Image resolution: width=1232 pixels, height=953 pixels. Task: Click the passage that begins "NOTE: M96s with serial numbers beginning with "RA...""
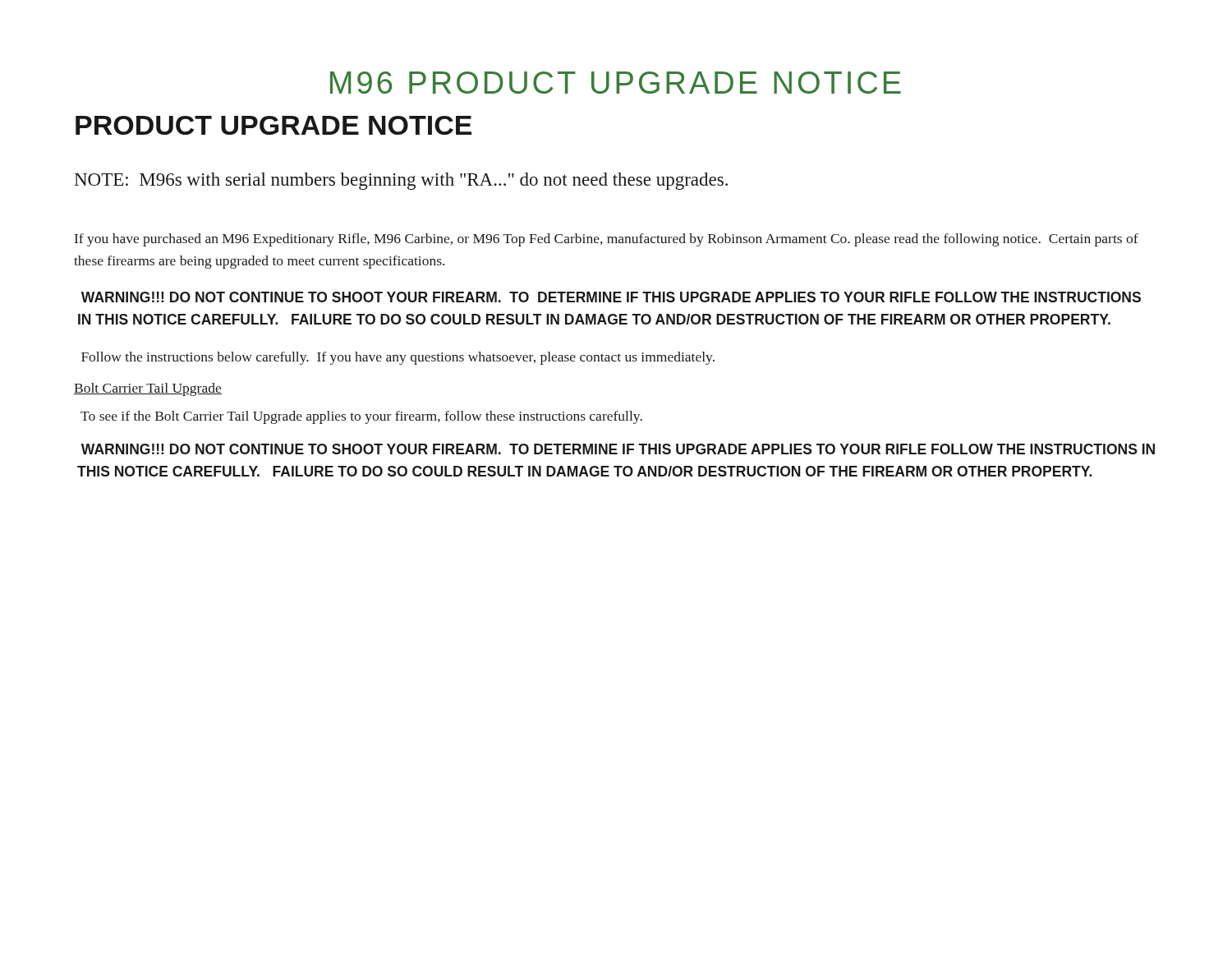(401, 179)
